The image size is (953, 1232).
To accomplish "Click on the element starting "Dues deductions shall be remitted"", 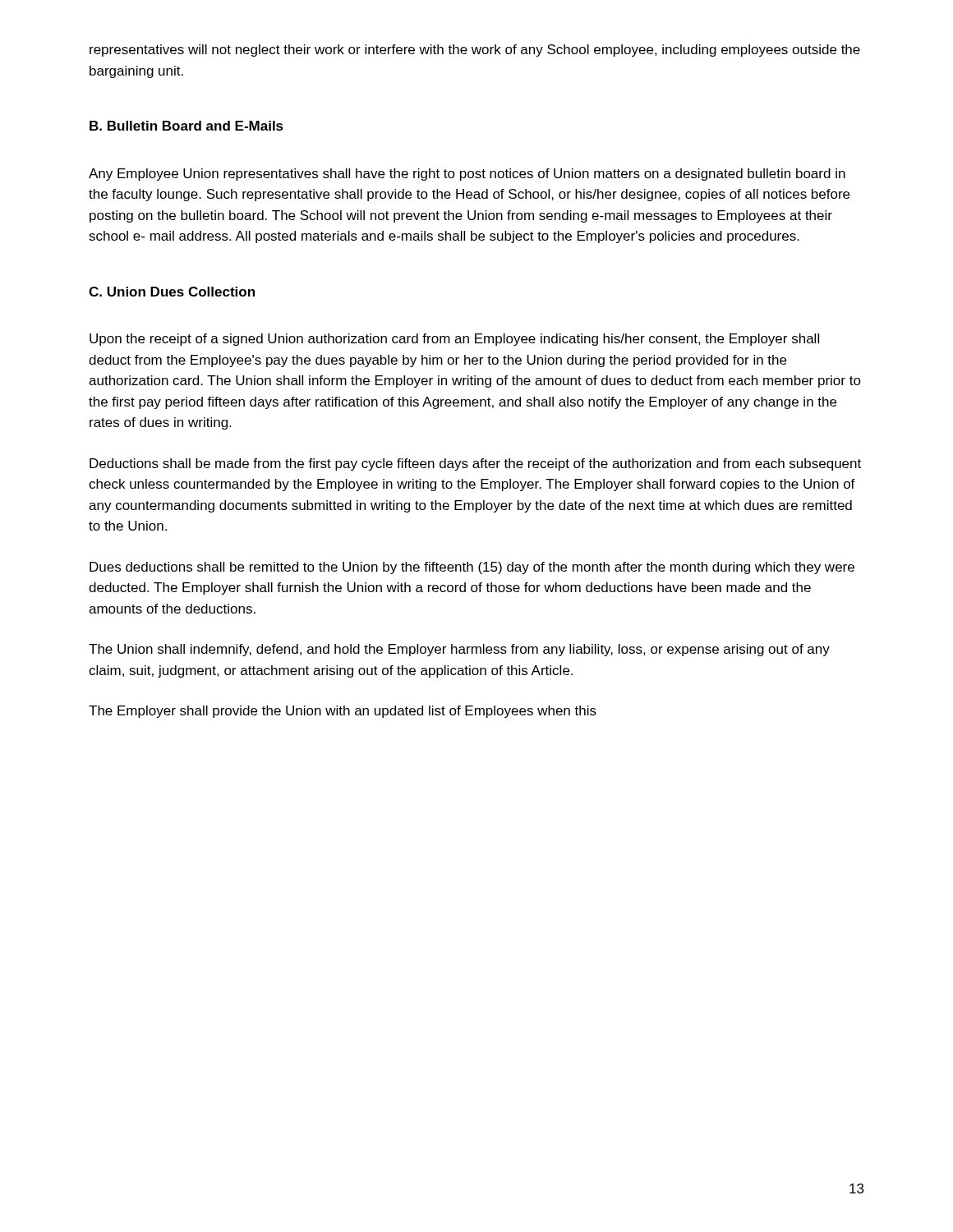I will coord(472,588).
